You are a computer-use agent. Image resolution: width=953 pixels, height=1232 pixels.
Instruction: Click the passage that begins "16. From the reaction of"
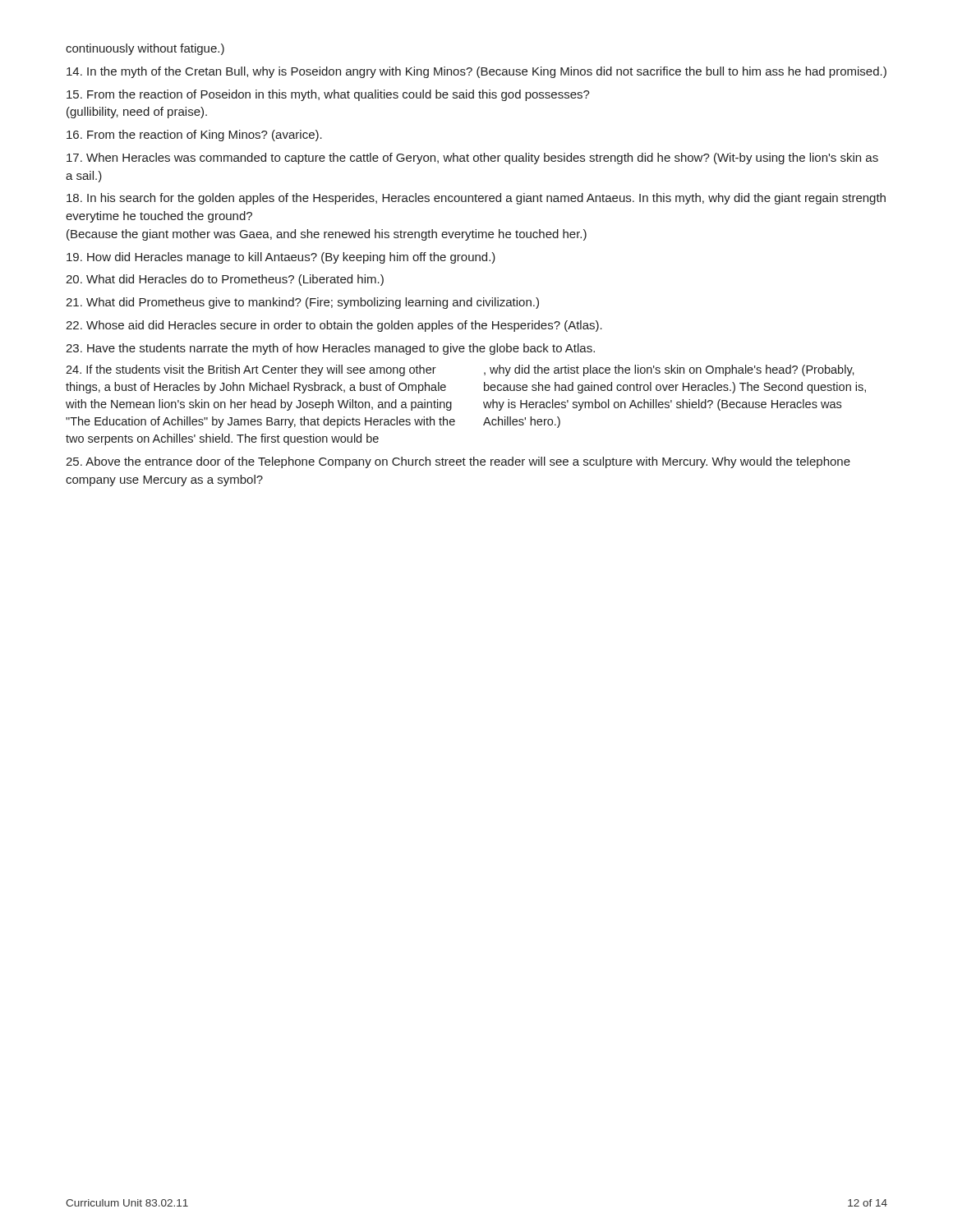[x=194, y=134]
